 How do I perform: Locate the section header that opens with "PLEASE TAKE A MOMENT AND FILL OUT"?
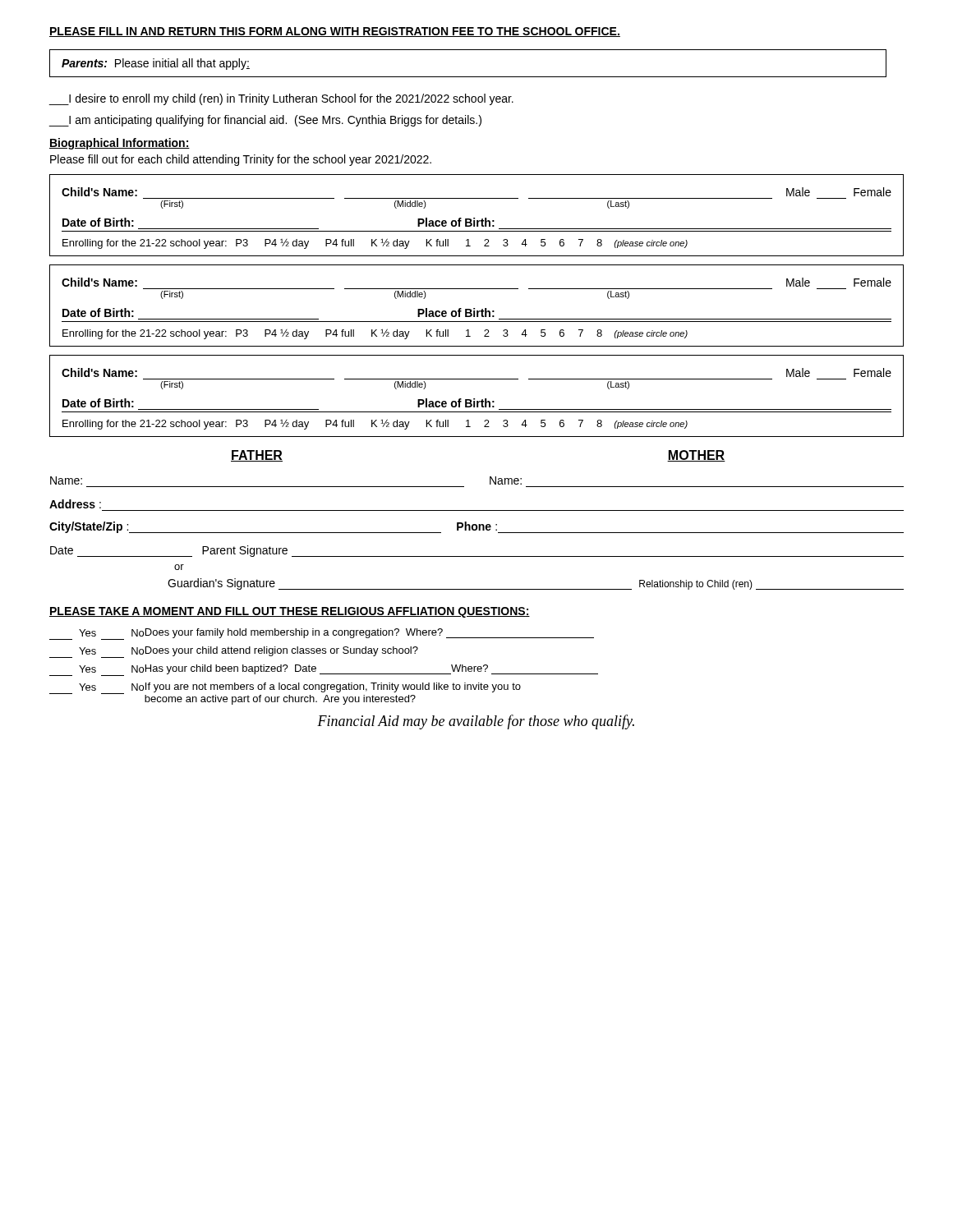(289, 611)
